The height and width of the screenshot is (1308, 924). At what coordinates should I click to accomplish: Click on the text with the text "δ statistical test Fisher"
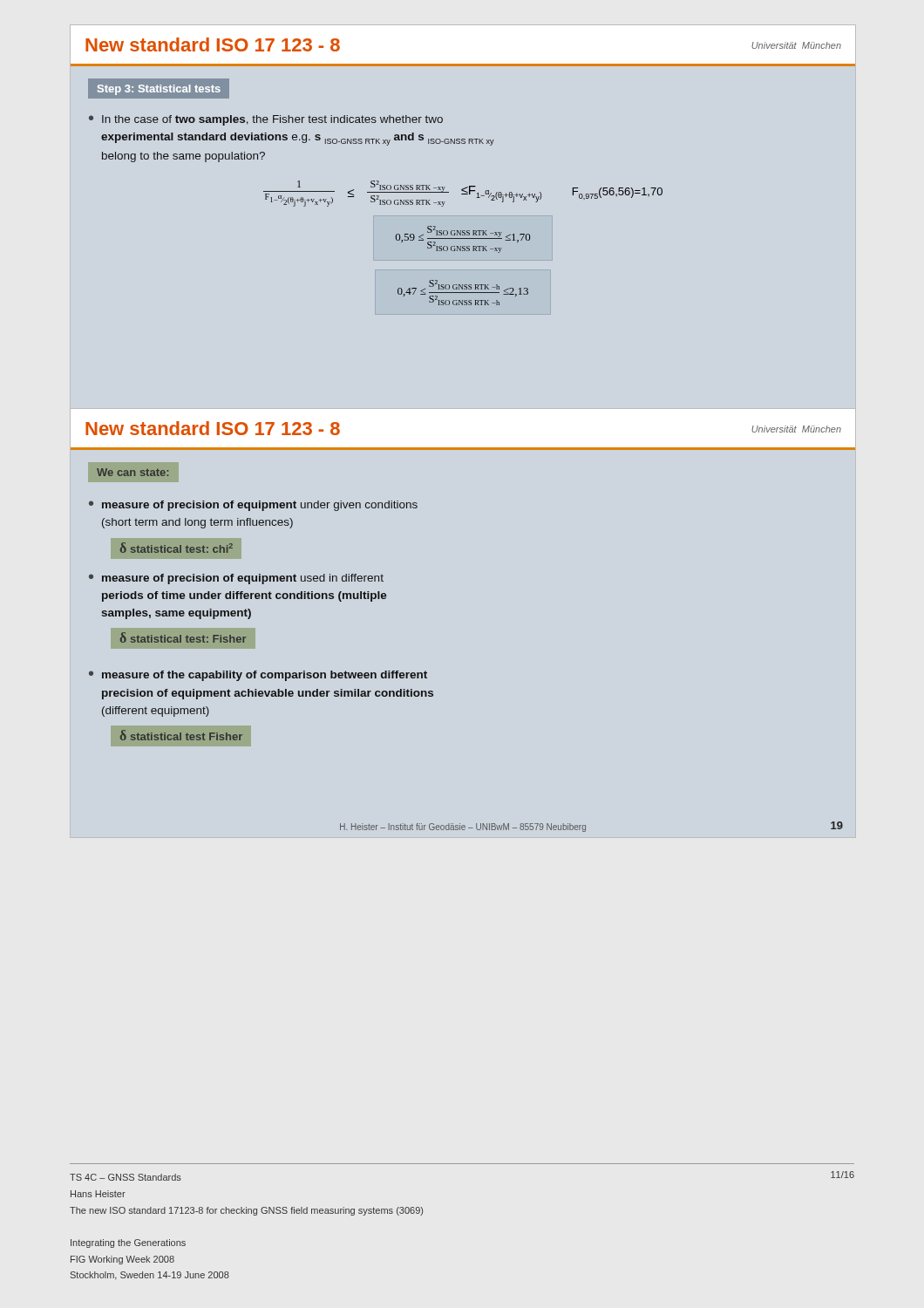[x=181, y=736]
